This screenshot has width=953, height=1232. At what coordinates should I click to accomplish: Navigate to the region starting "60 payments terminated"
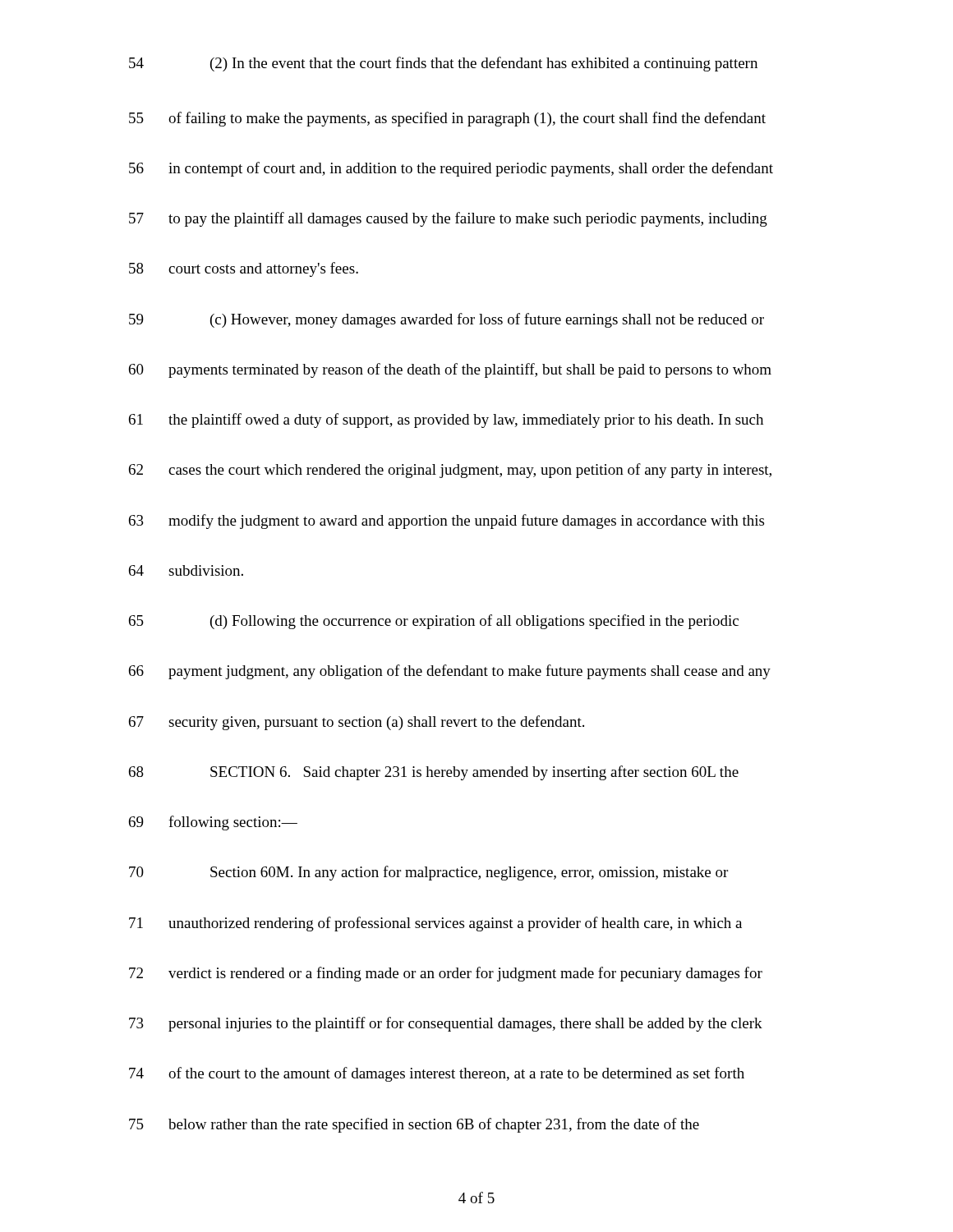coord(485,369)
